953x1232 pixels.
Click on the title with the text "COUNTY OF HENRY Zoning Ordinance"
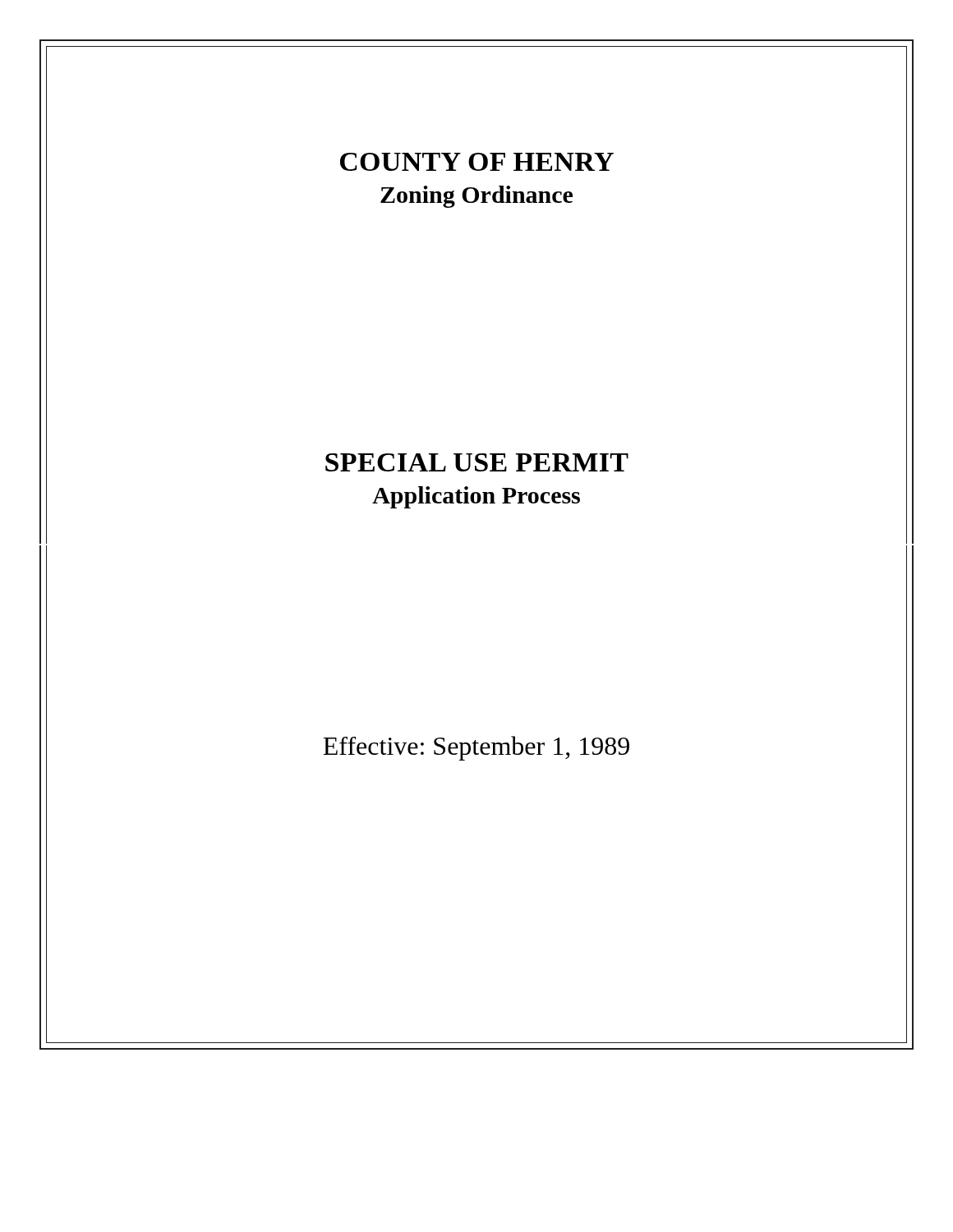(x=476, y=177)
